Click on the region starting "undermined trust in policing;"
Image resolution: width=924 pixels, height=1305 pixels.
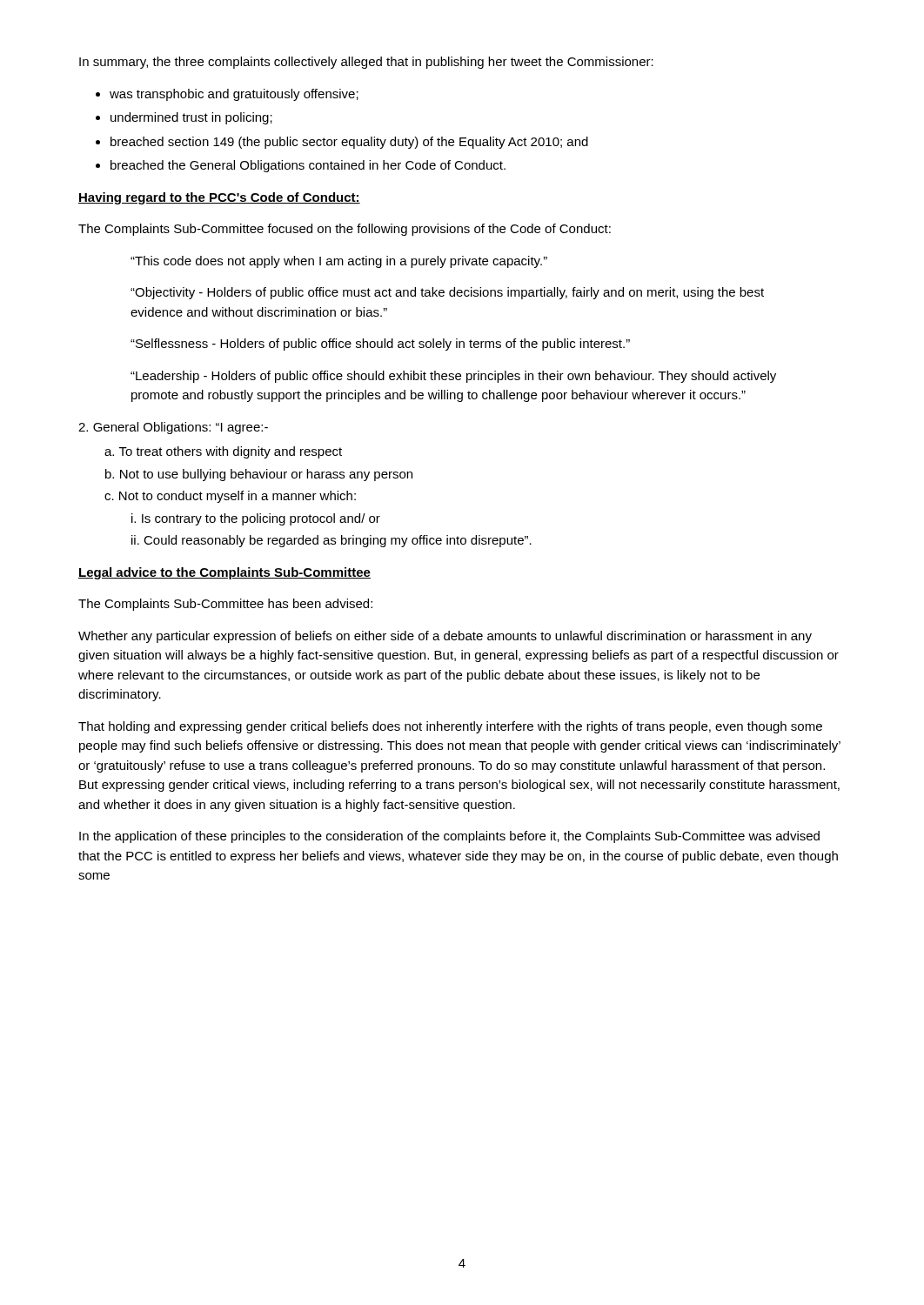pos(191,117)
